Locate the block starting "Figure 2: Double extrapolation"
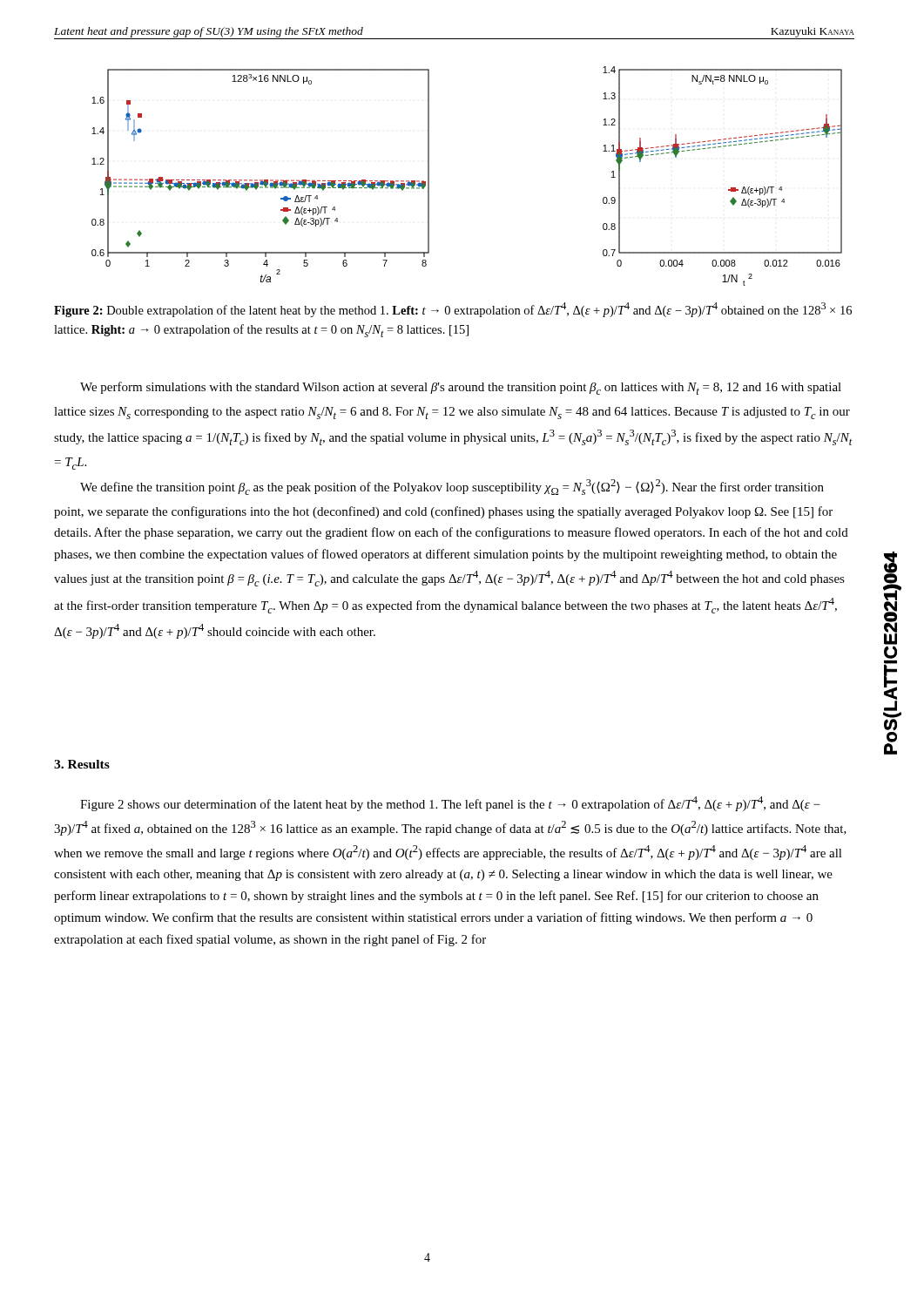The image size is (924, 1307). click(453, 319)
